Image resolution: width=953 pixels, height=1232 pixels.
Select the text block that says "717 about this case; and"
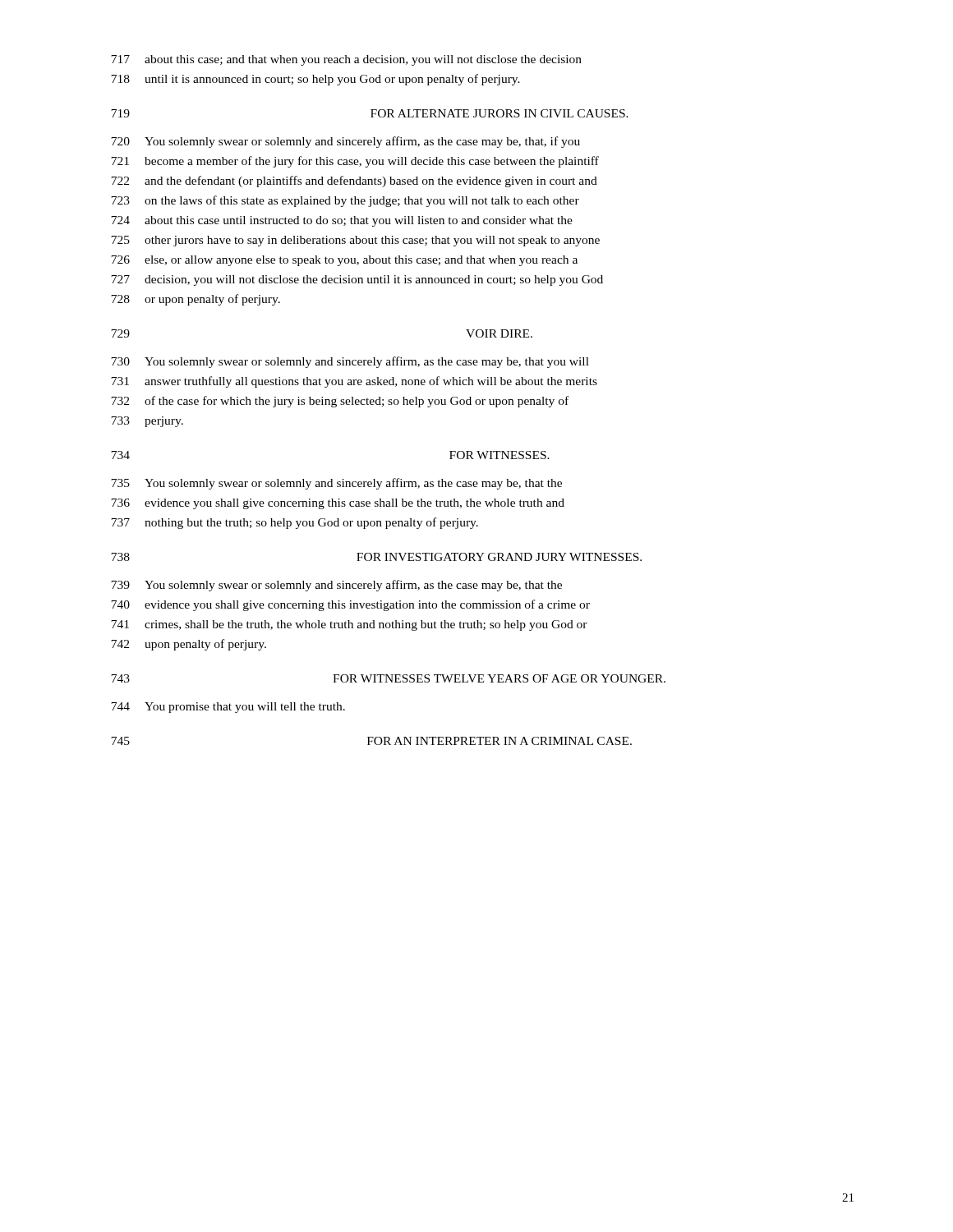(476, 69)
